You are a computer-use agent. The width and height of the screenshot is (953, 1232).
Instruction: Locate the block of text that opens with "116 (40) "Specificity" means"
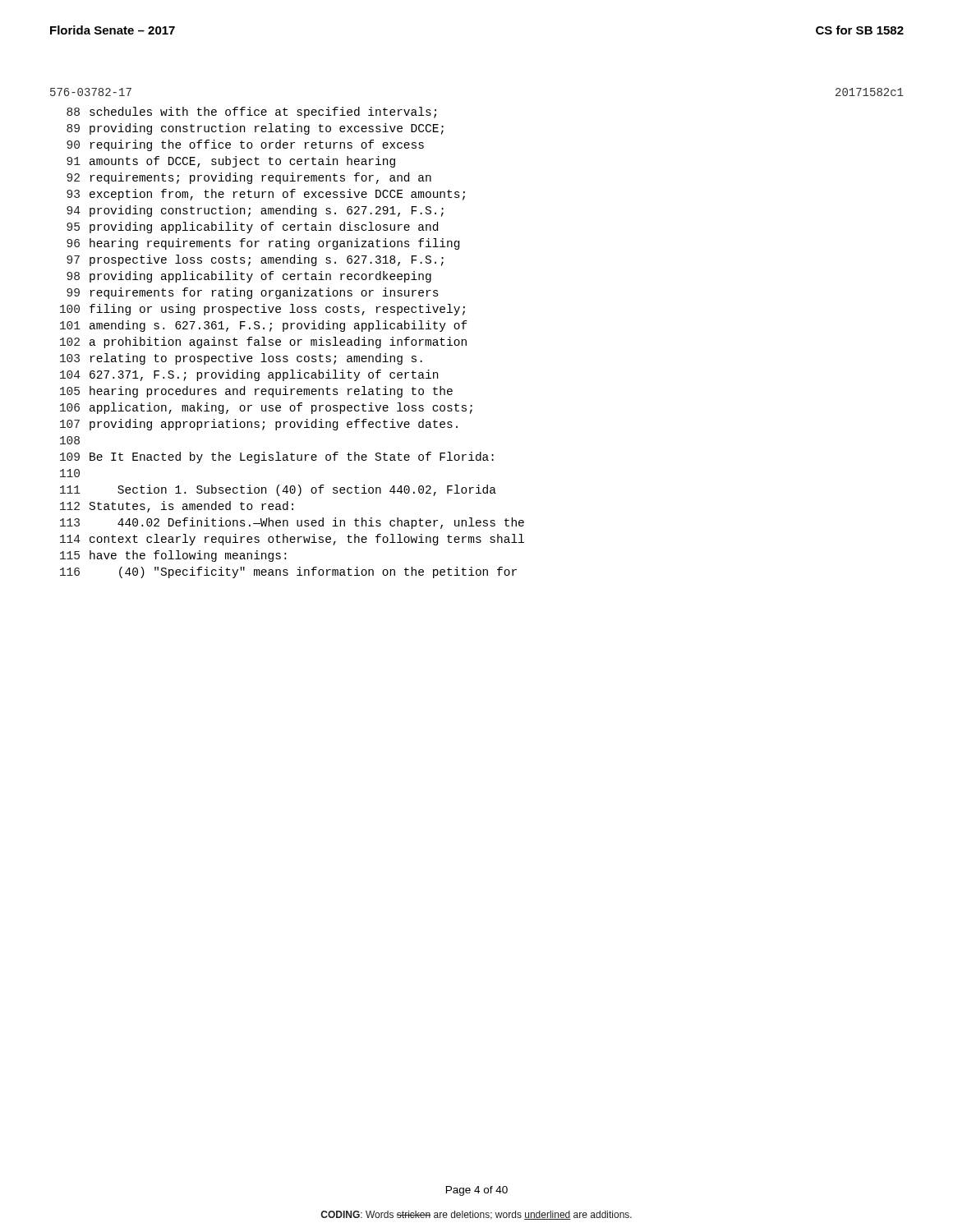(x=476, y=572)
